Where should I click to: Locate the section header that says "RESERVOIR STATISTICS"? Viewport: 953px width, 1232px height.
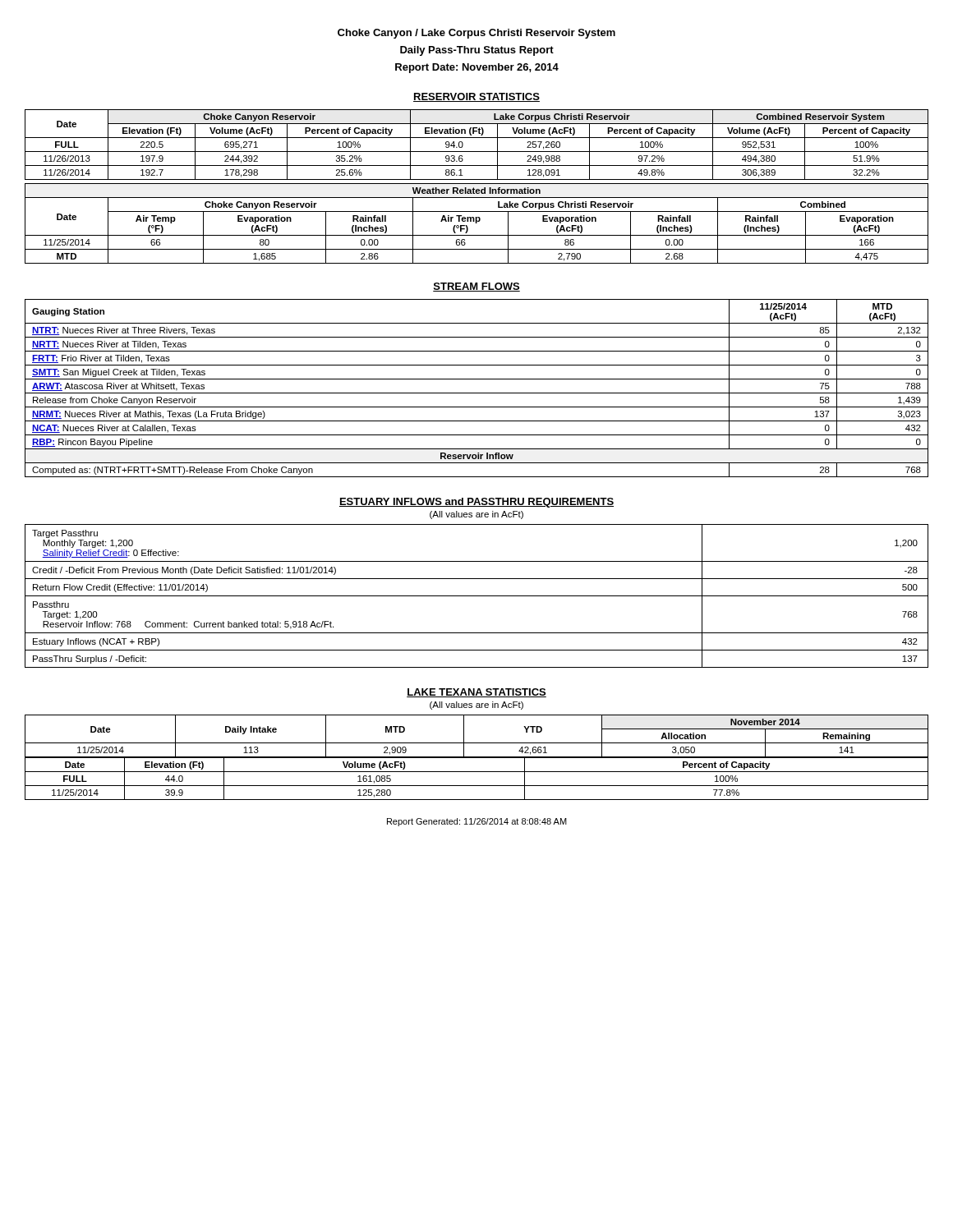[x=476, y=97]
